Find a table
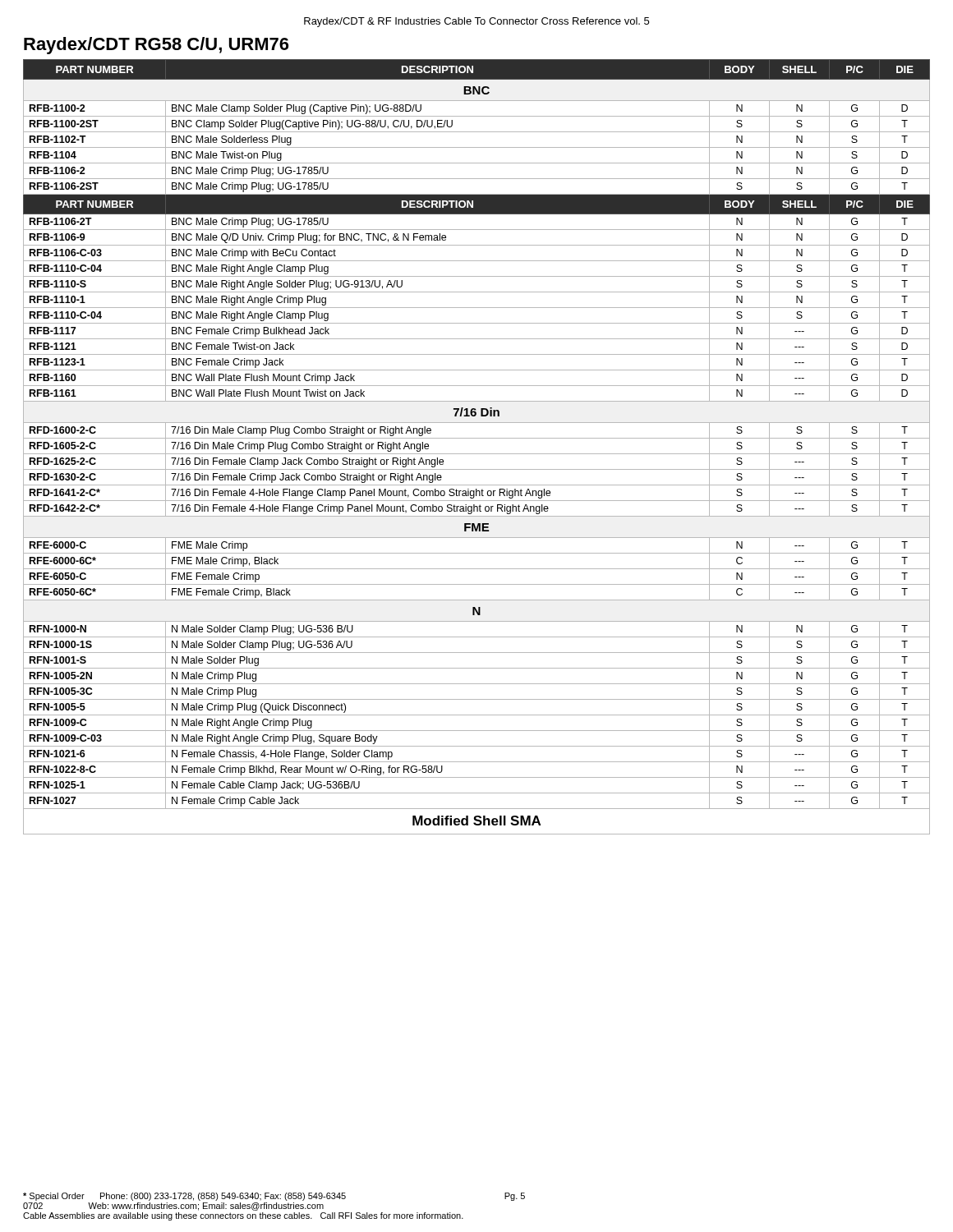The image size is (953, 1232). 476,447
